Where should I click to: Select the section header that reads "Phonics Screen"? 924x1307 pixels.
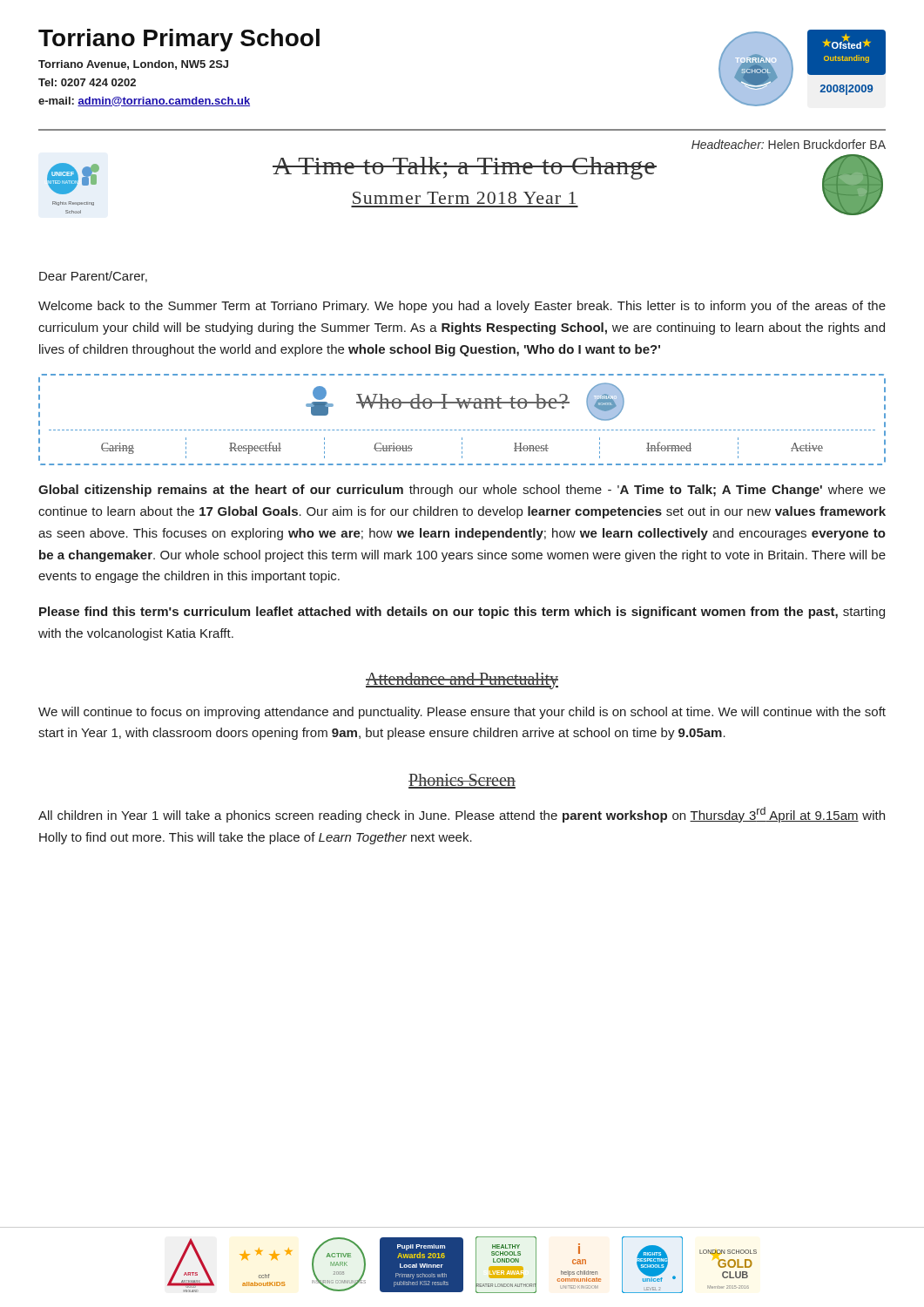tap(462, 780)
